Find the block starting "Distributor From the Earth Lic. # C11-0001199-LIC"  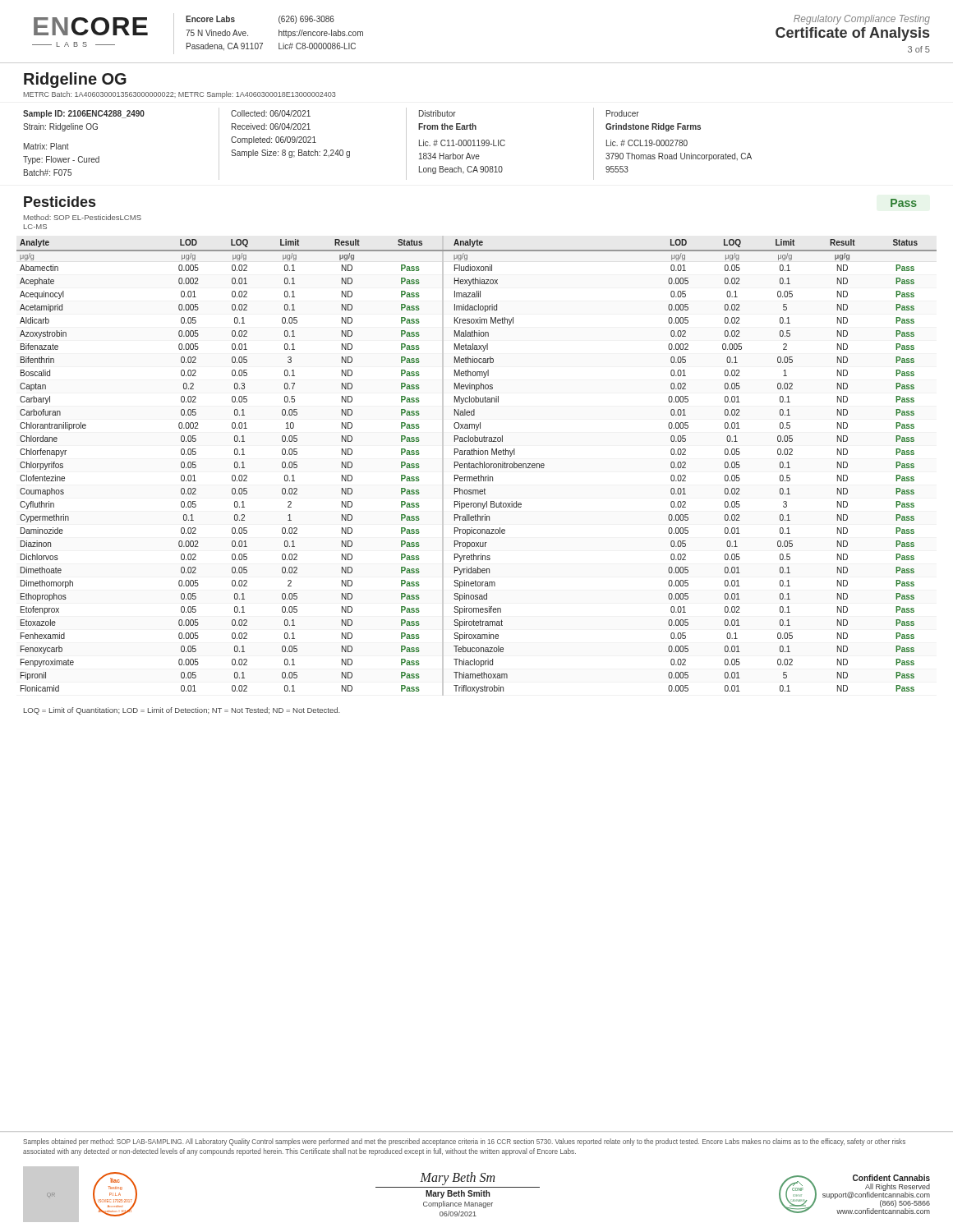[x=494, y=142]
